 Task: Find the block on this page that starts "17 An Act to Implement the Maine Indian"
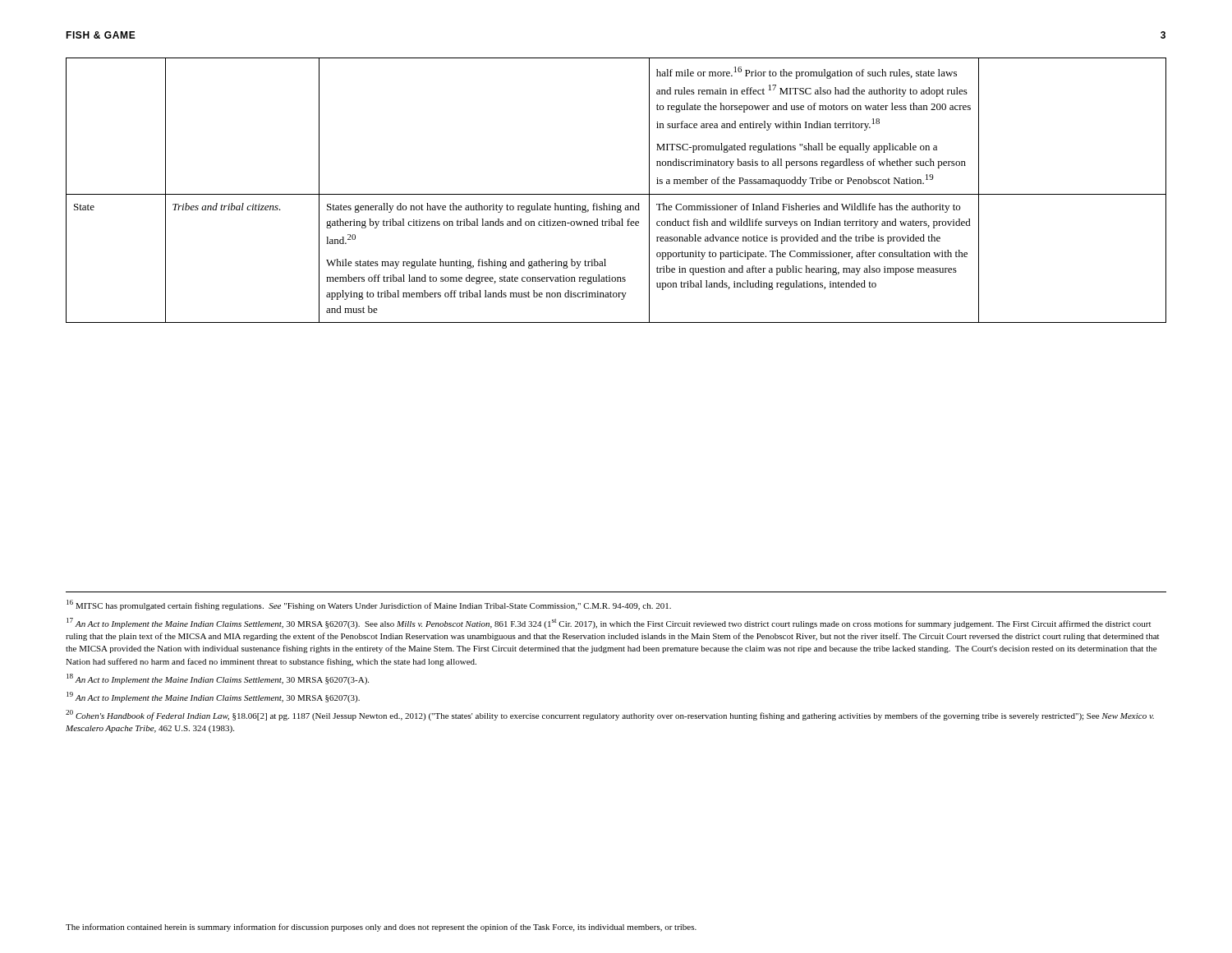pos(613,641)
